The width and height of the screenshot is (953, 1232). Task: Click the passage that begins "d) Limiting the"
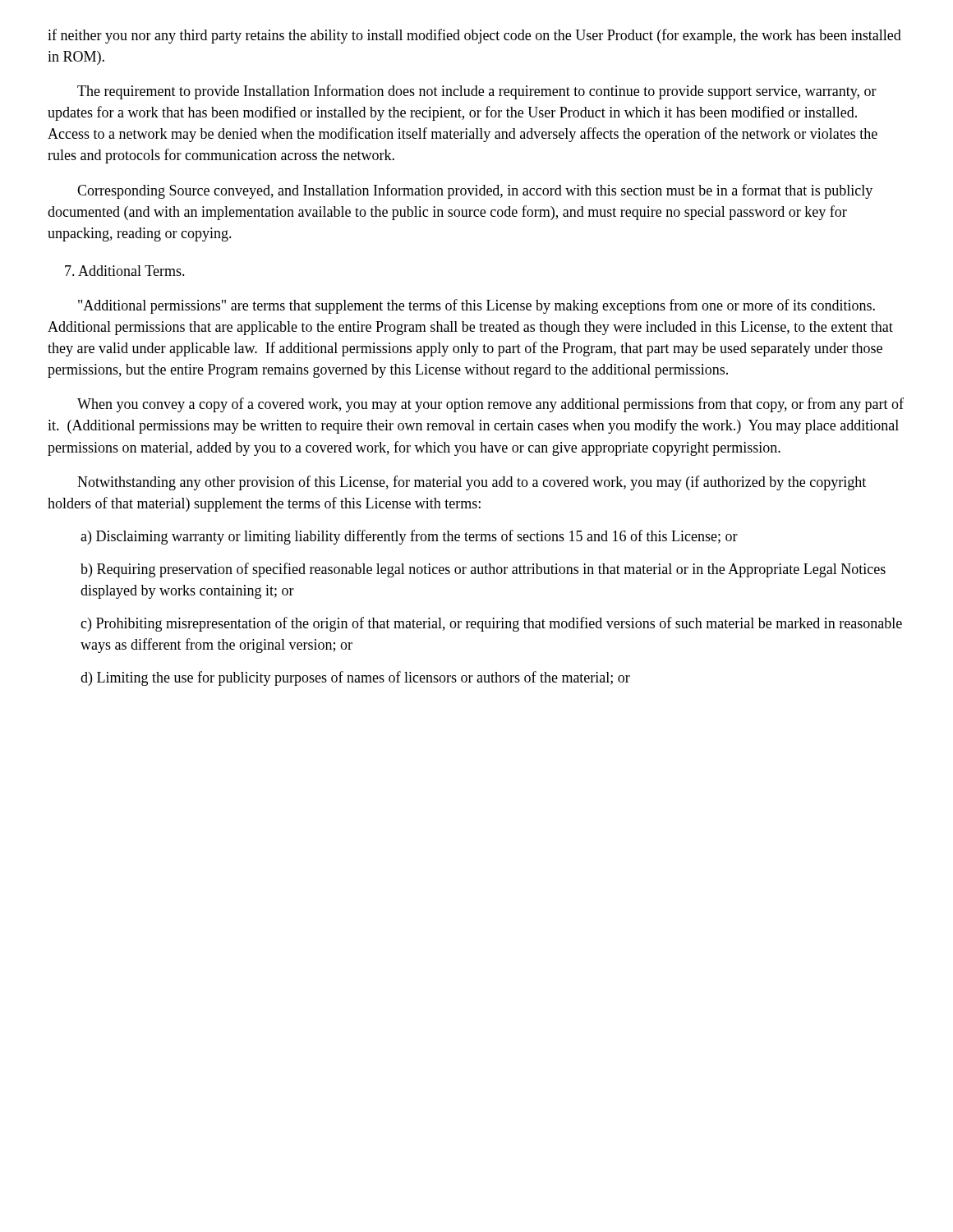(355, 678)
